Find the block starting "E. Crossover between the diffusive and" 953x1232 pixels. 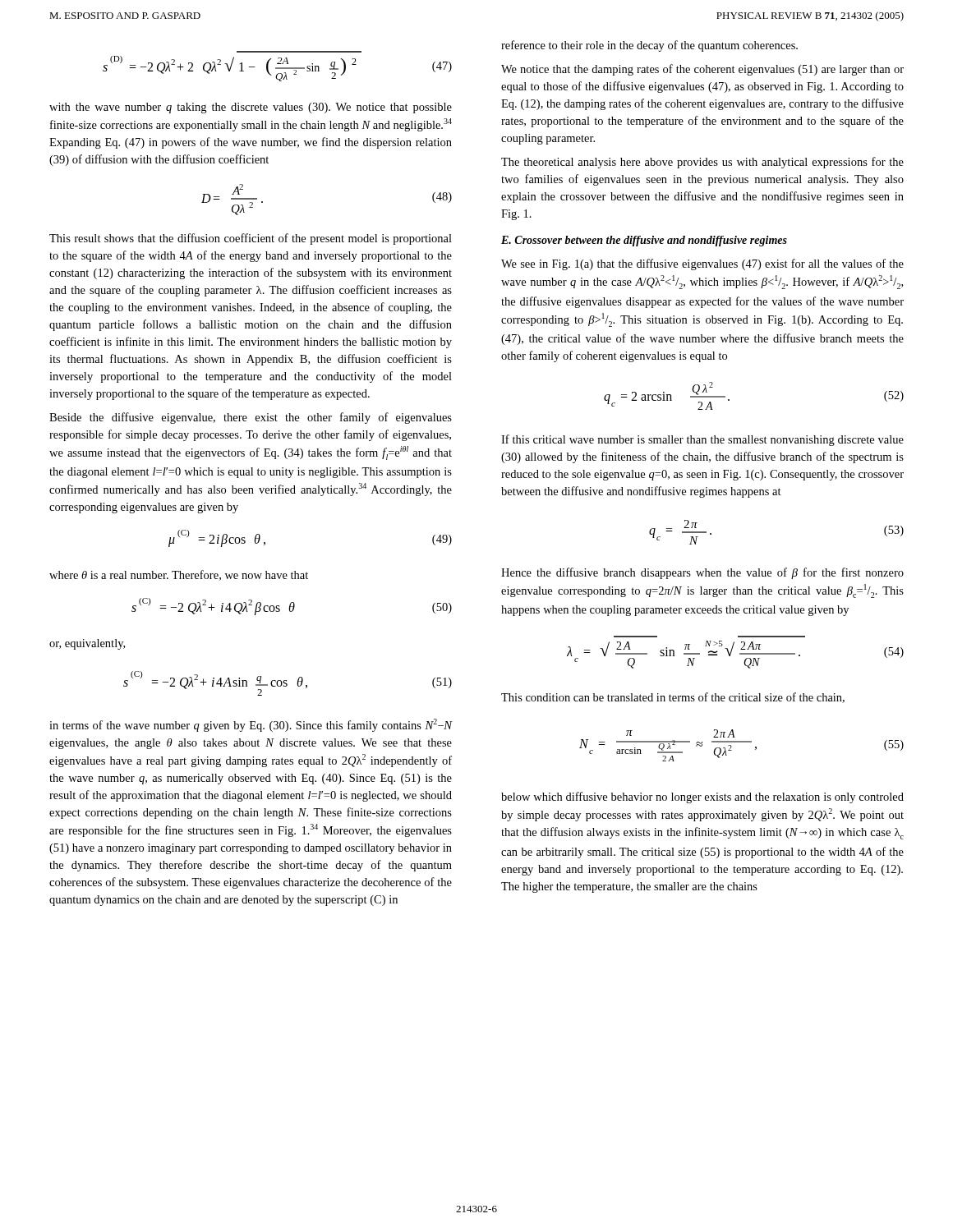point(644,240)
